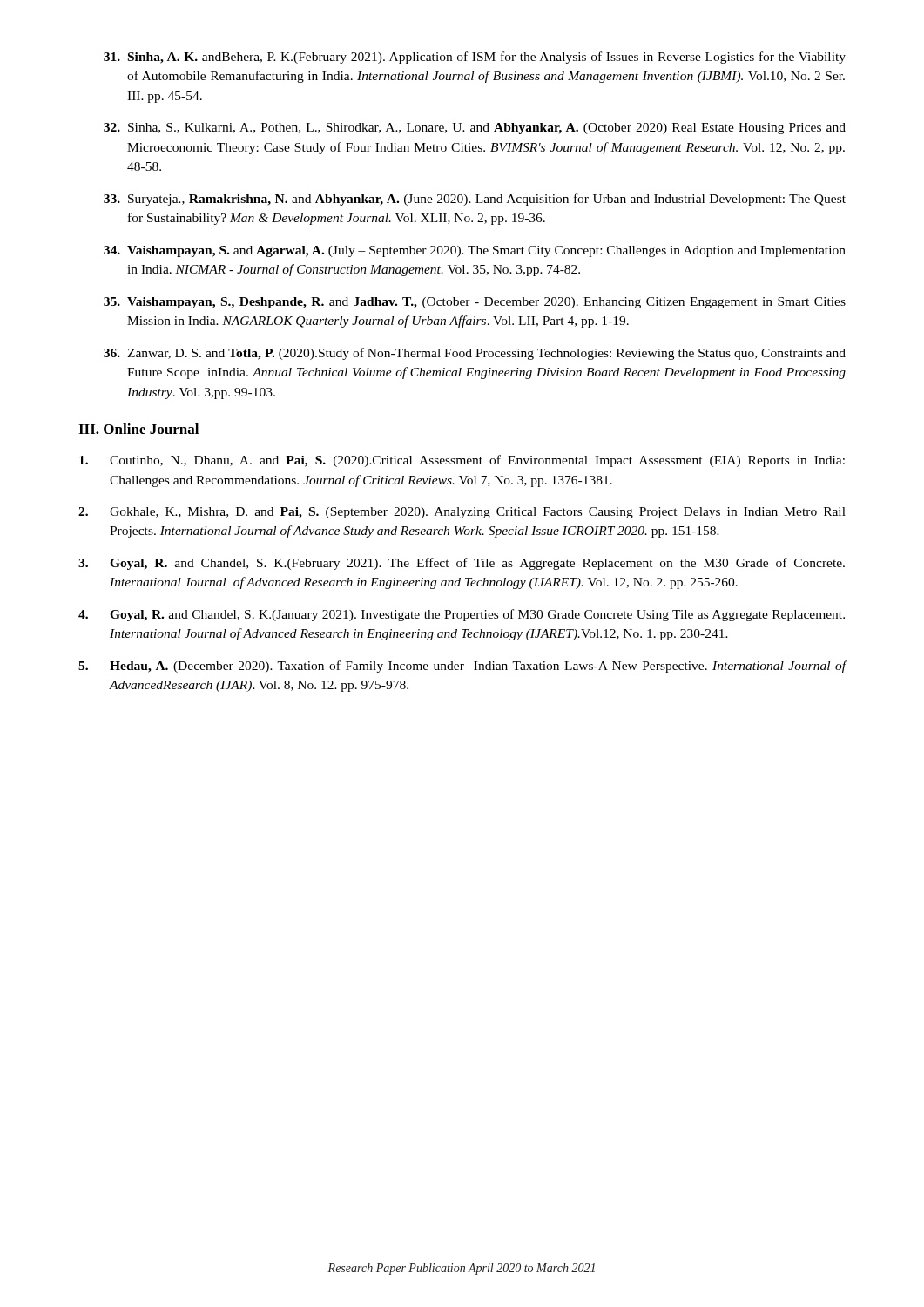Screen dimensions: 1307x924
Task: Click on the list item with the text "Coutinho, N., Dhanu, A."
Action: point(462,470)
